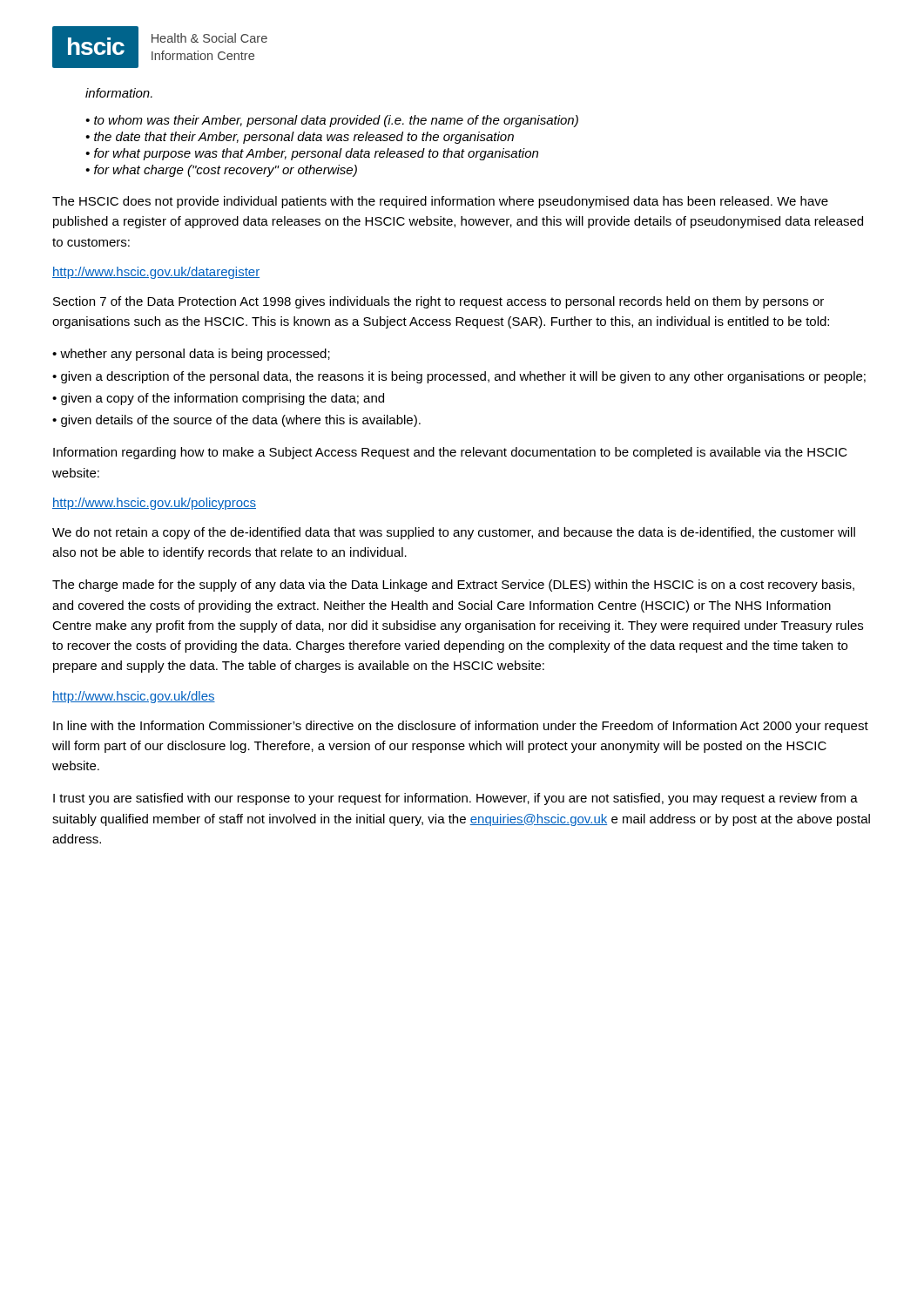Point to the block starting "We do not"
924x1307 pixels.
tap(454, 542)
